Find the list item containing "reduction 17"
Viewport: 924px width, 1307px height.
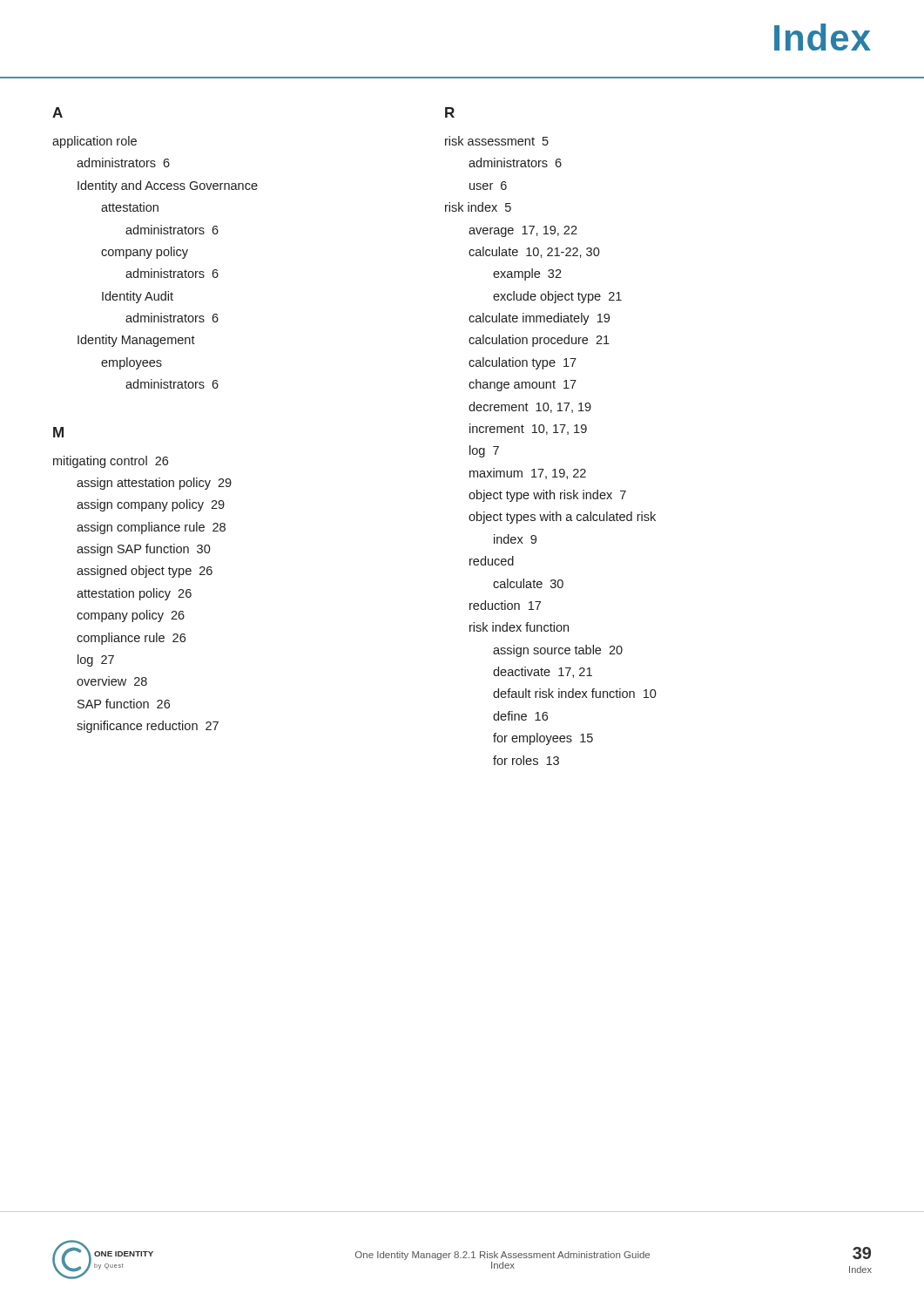[505, 605]
